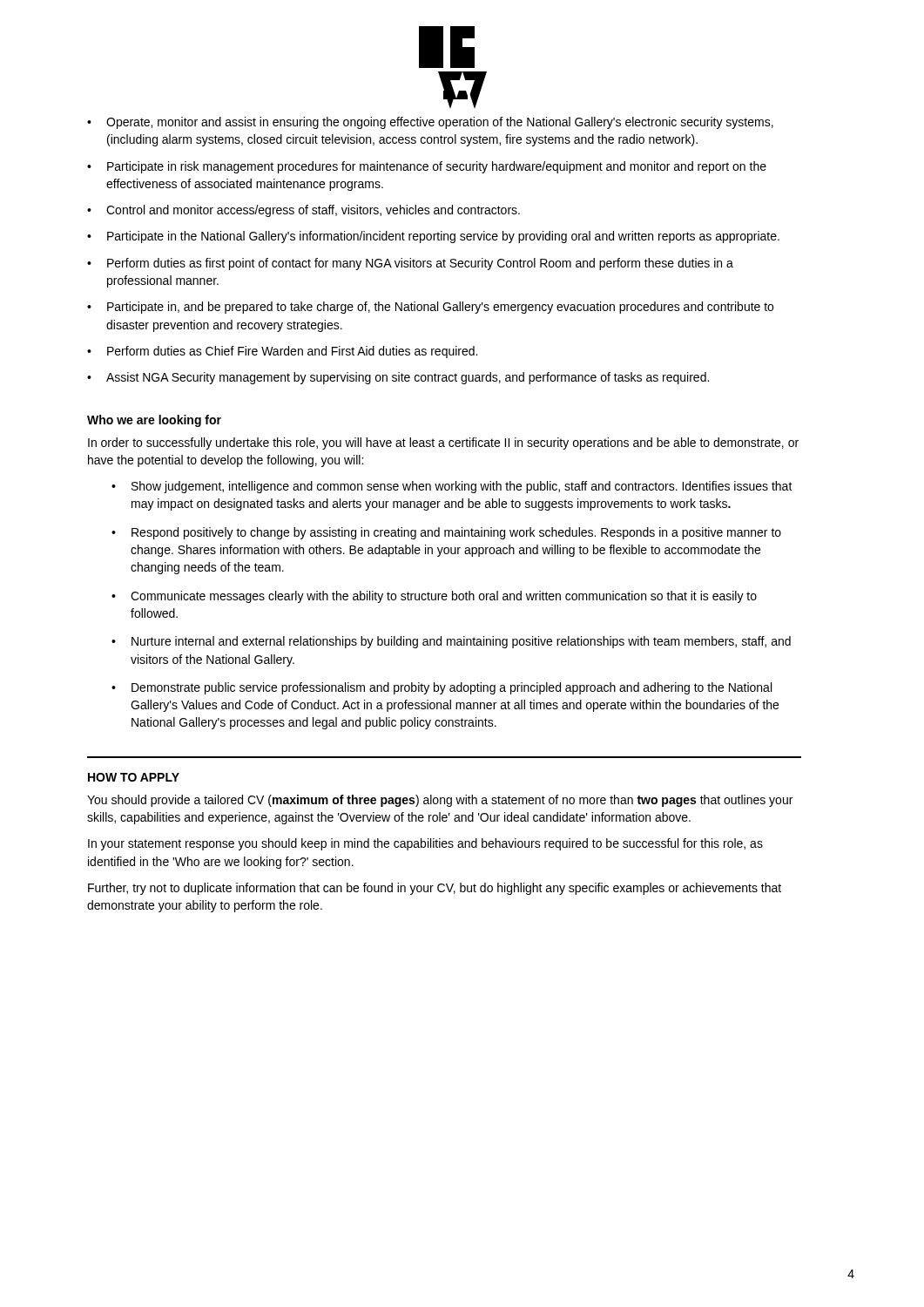The height and width of the screenshot is (1307, 924).
Task: Find the passage starting "Show judgement, intelligence and"
Action: pyautogui.click(x=456, y=495)
